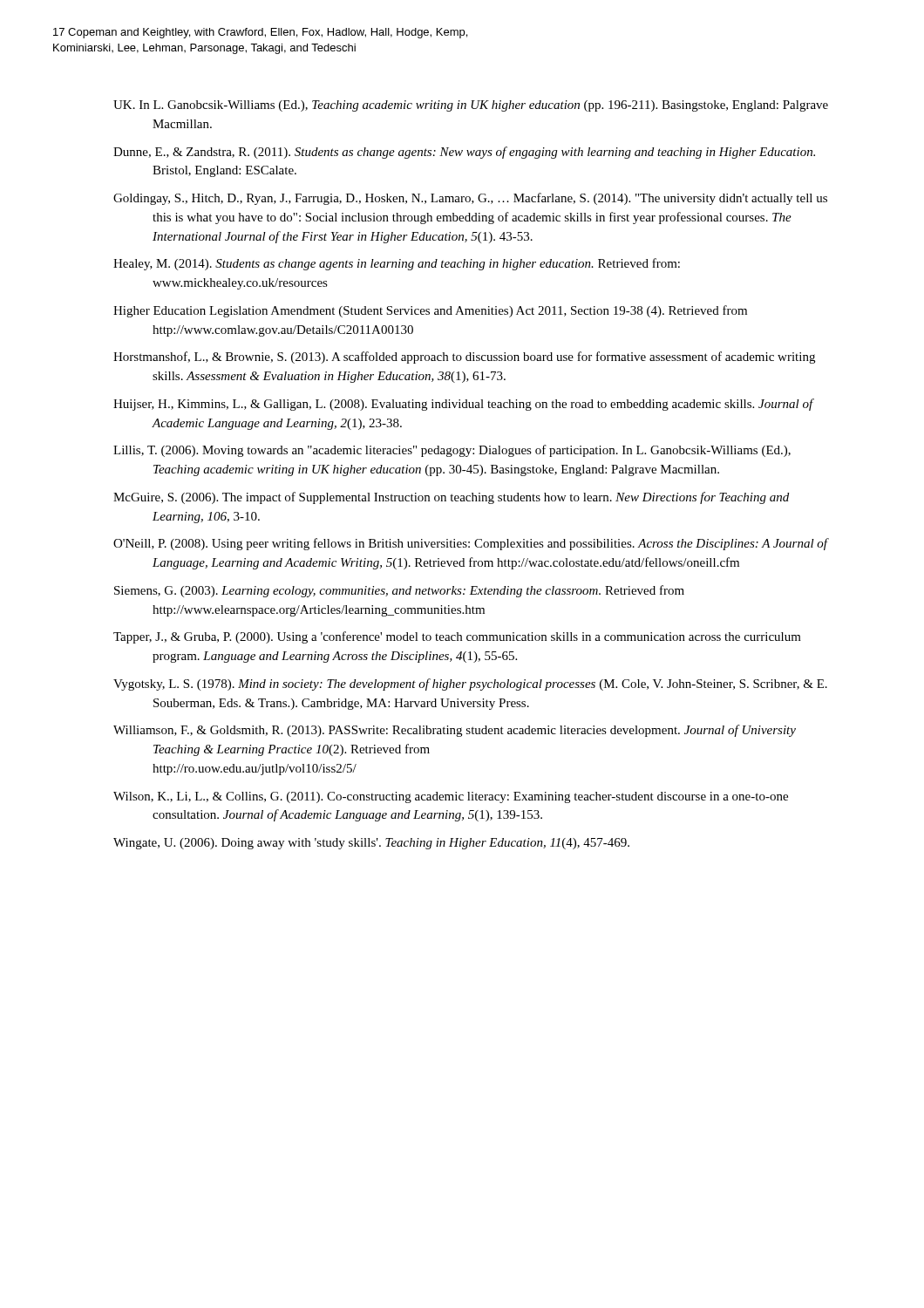Find the block starting "Vygotsky, L. S. (1978). Mind in society: The"
Viewport: 924px width, 1308px height.
point(471,693)
